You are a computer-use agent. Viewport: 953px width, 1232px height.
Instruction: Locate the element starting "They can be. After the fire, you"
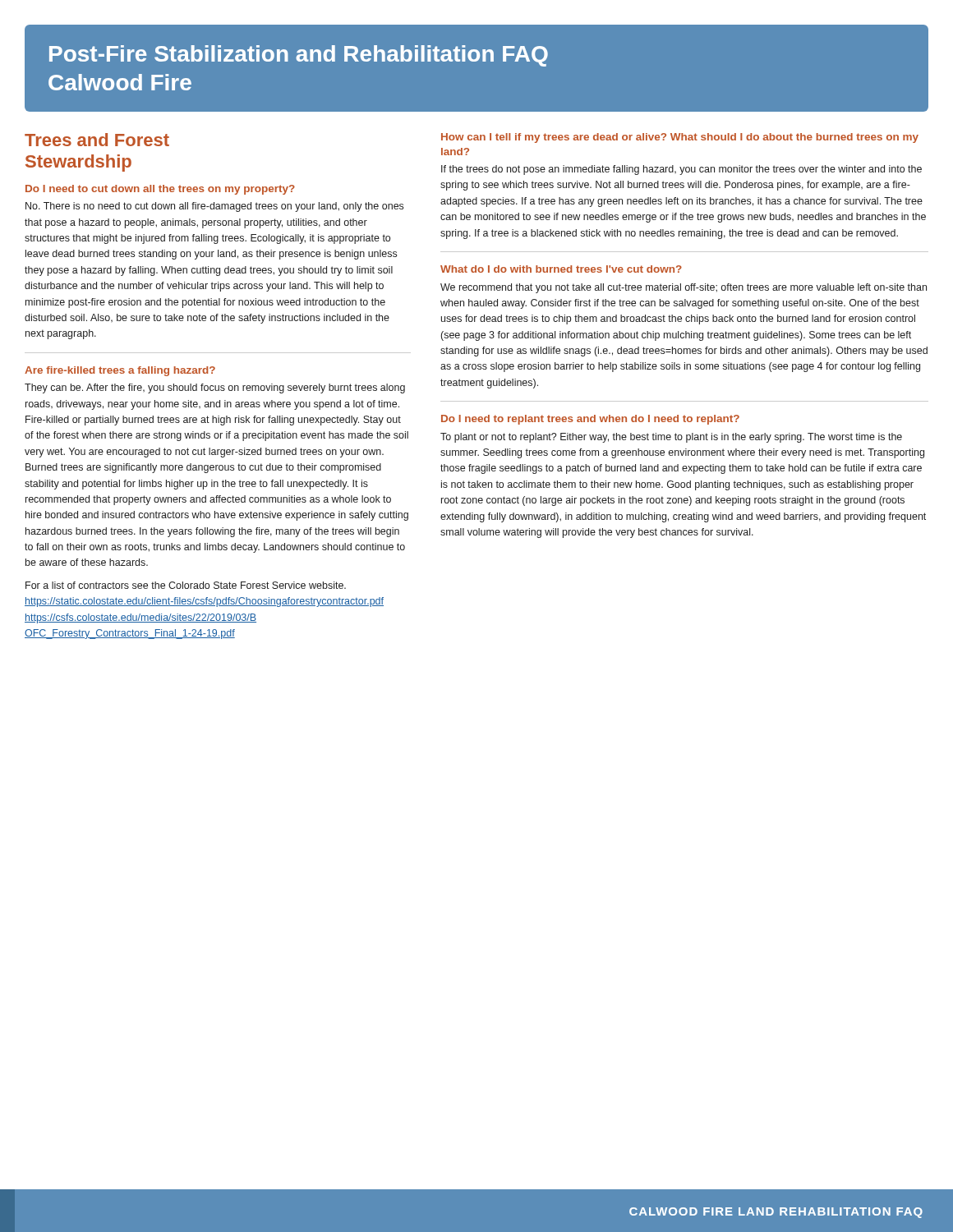218,476
